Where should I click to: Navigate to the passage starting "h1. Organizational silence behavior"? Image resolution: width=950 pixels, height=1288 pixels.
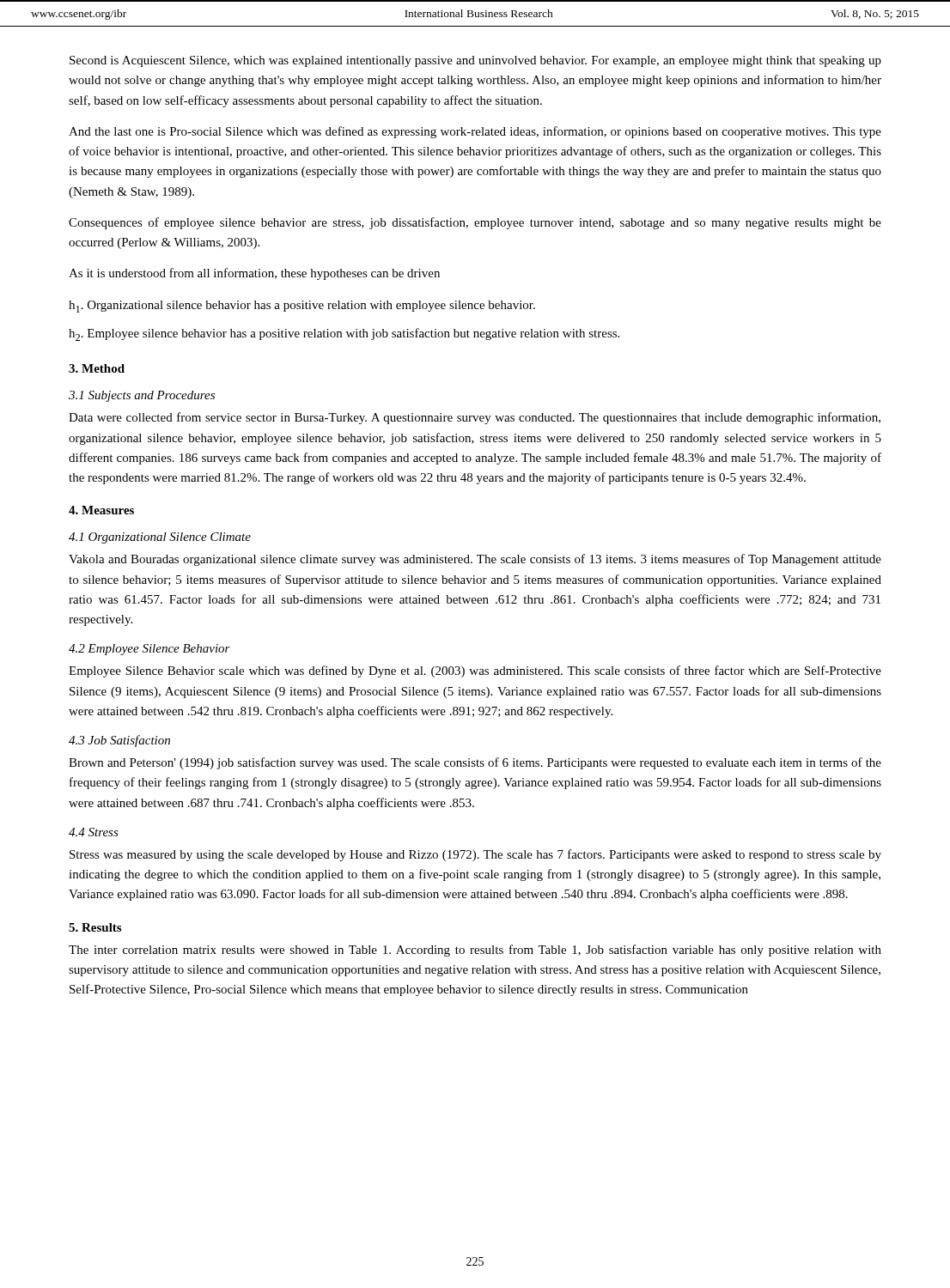click(x=302, y=306)
